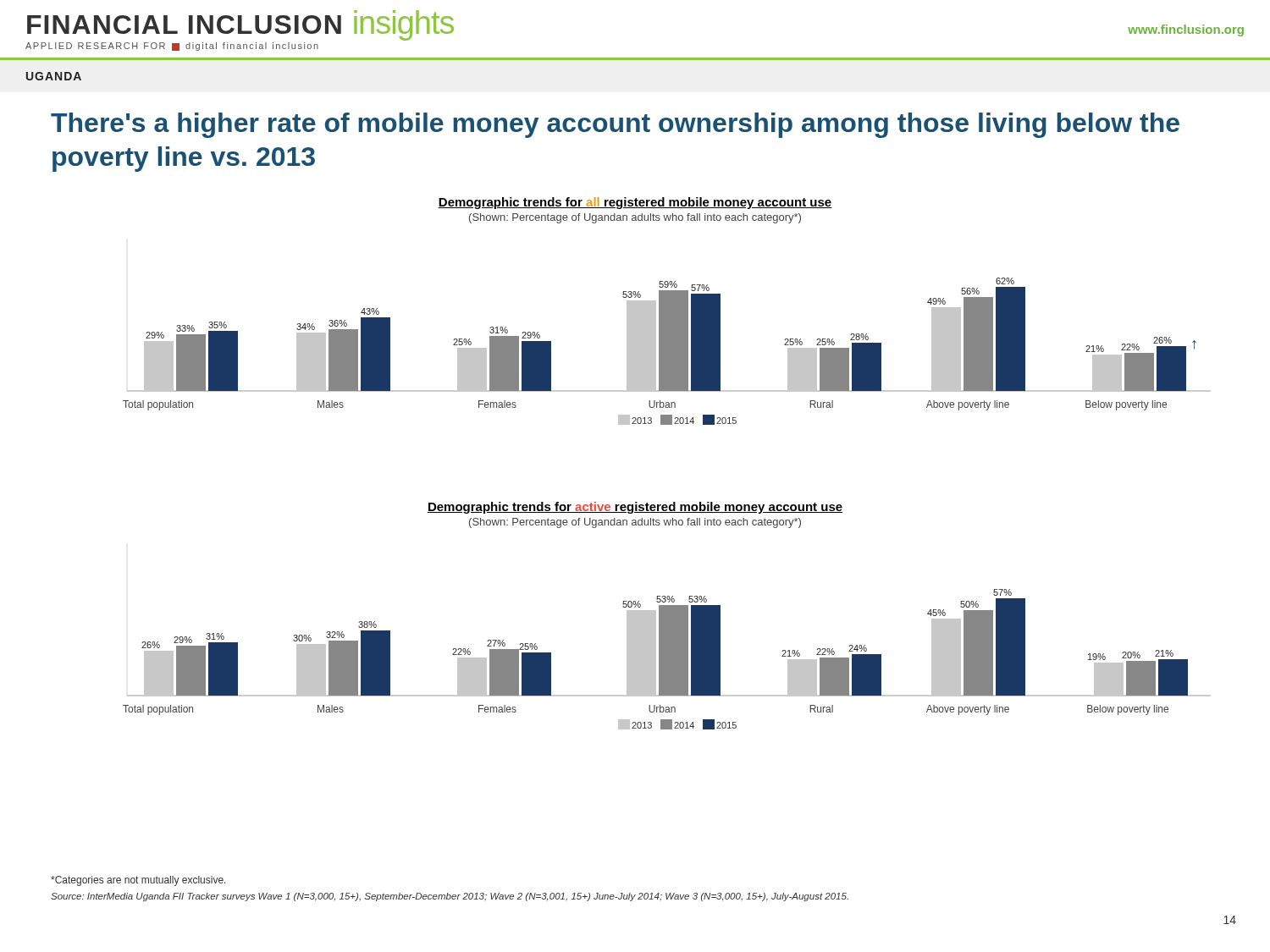This screenshot has width=1270, height=952.
Task: Locate the section header
Action: pyautogui.click(x=54, y=76)
